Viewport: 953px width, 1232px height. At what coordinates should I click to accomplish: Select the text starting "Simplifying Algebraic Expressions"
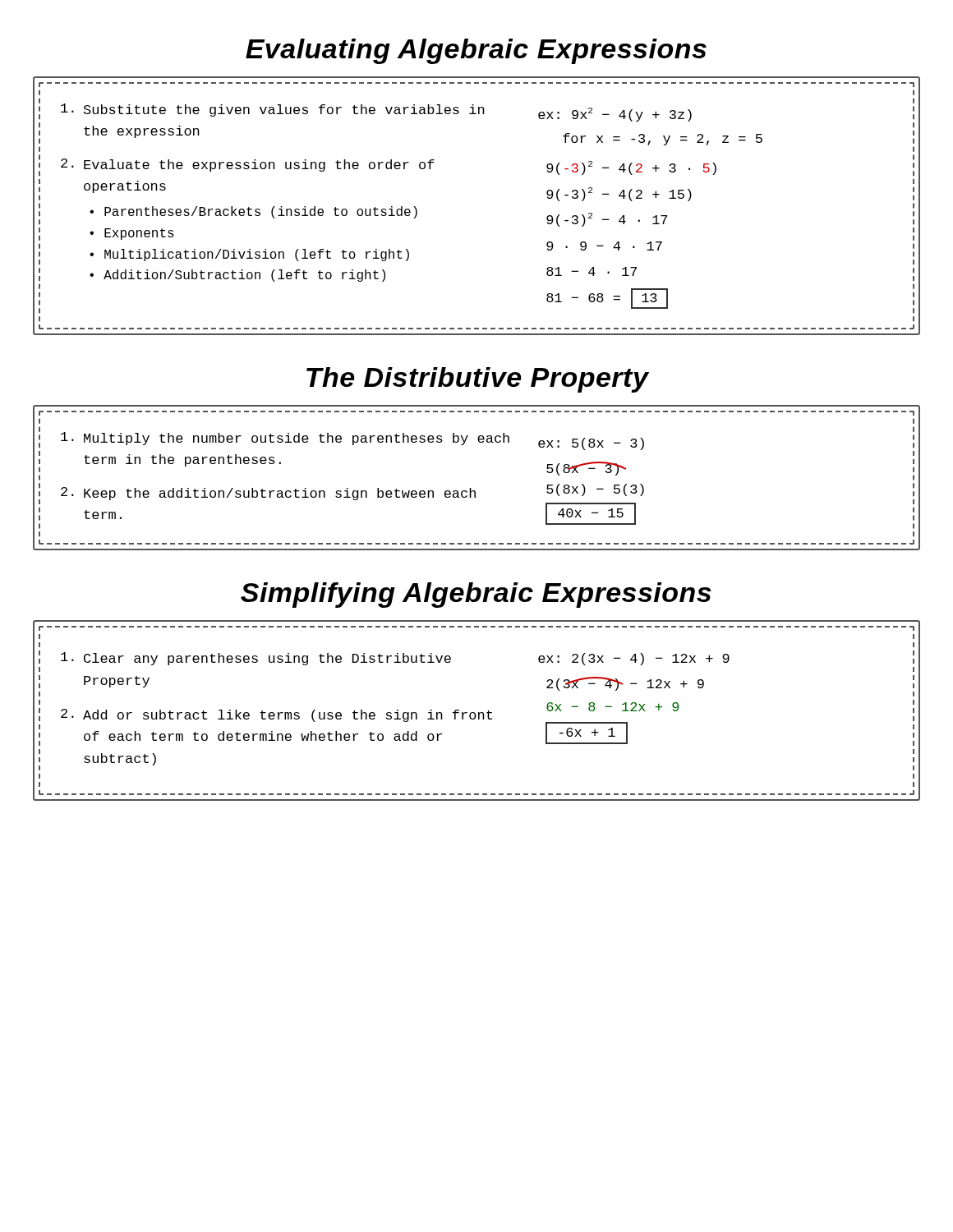click(476, 593)
